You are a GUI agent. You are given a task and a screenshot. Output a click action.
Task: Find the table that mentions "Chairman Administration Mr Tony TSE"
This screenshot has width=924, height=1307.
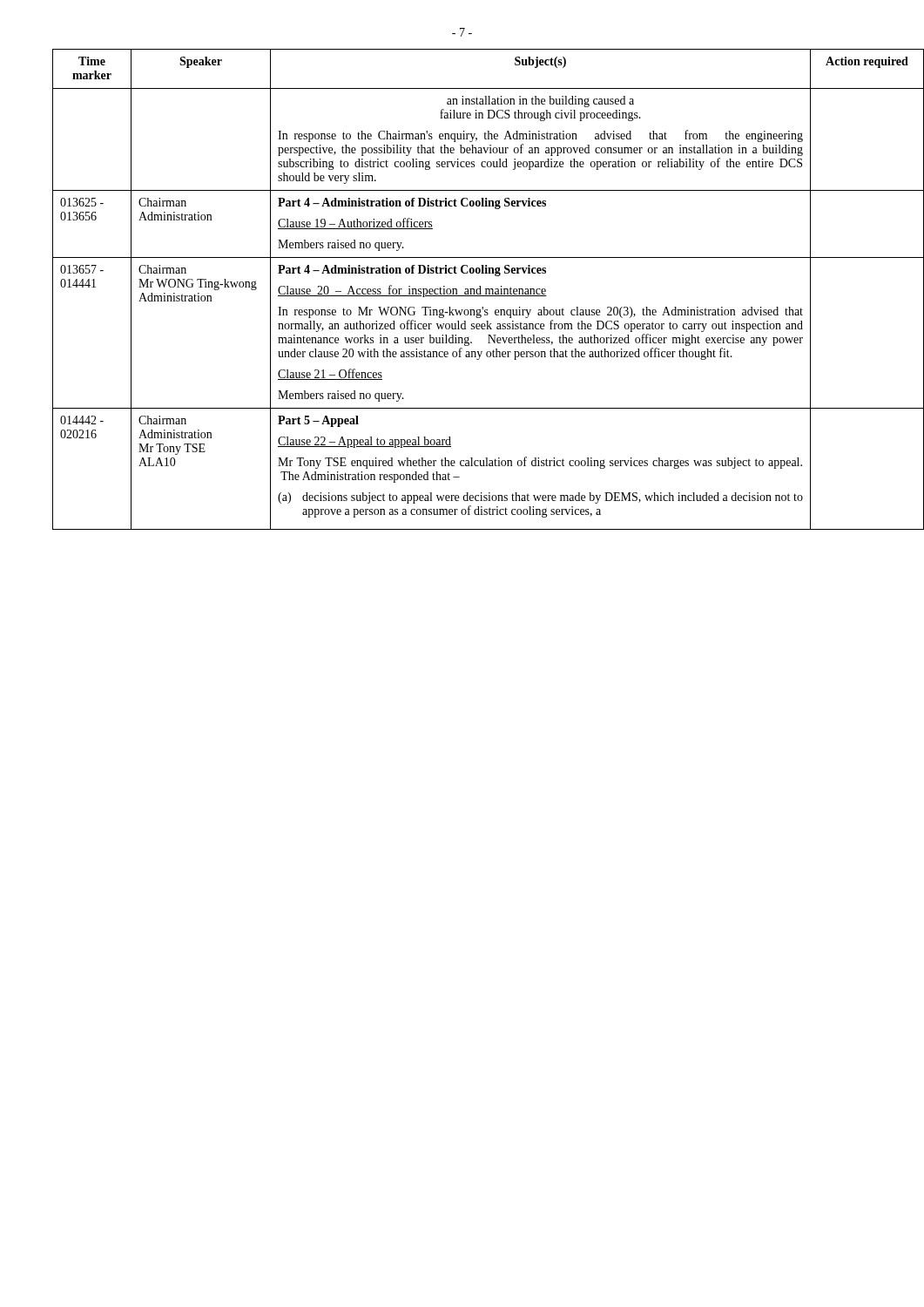pyautogui.click(x=462, y=289)
